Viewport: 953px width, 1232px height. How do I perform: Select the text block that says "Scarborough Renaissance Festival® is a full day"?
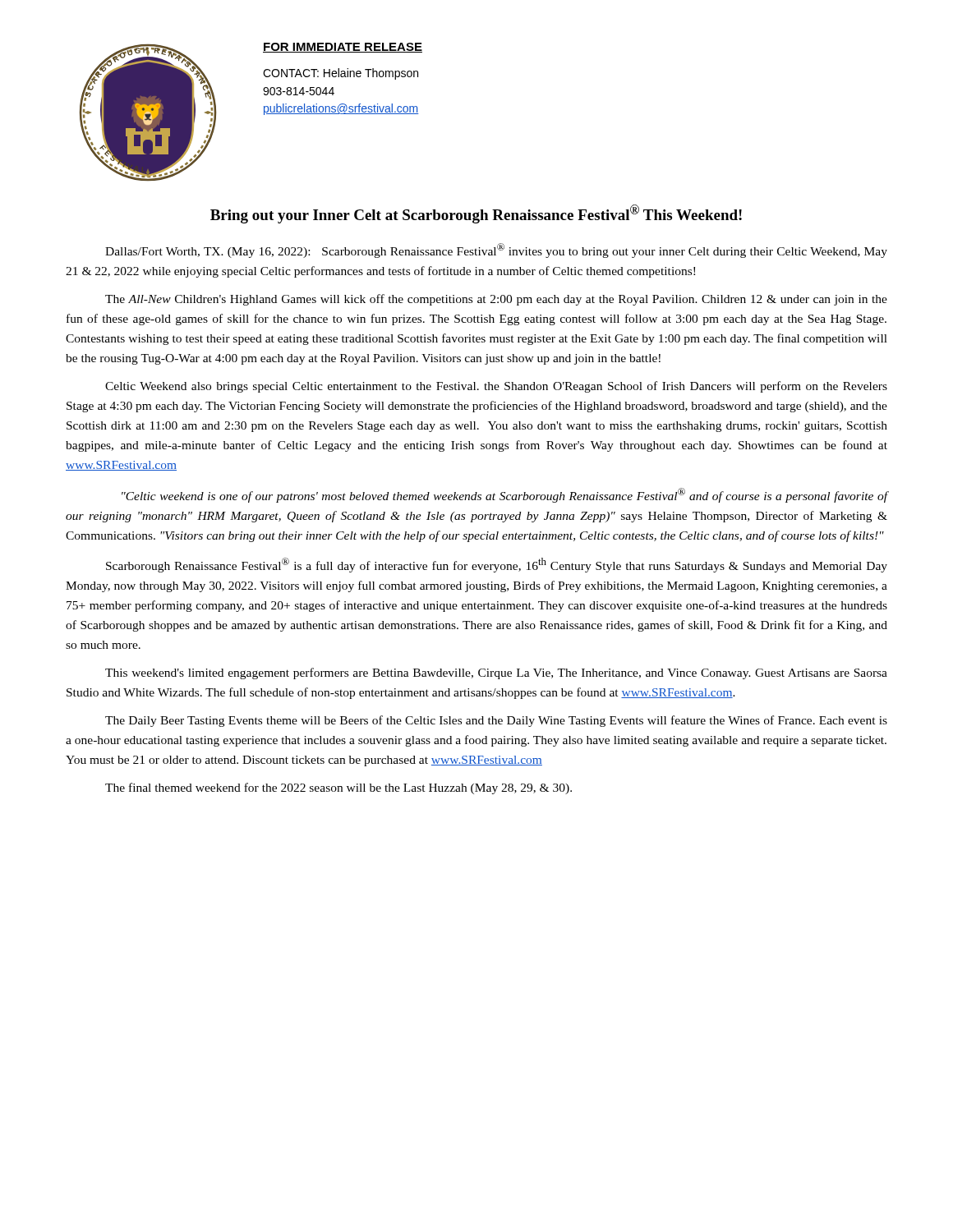476,603
